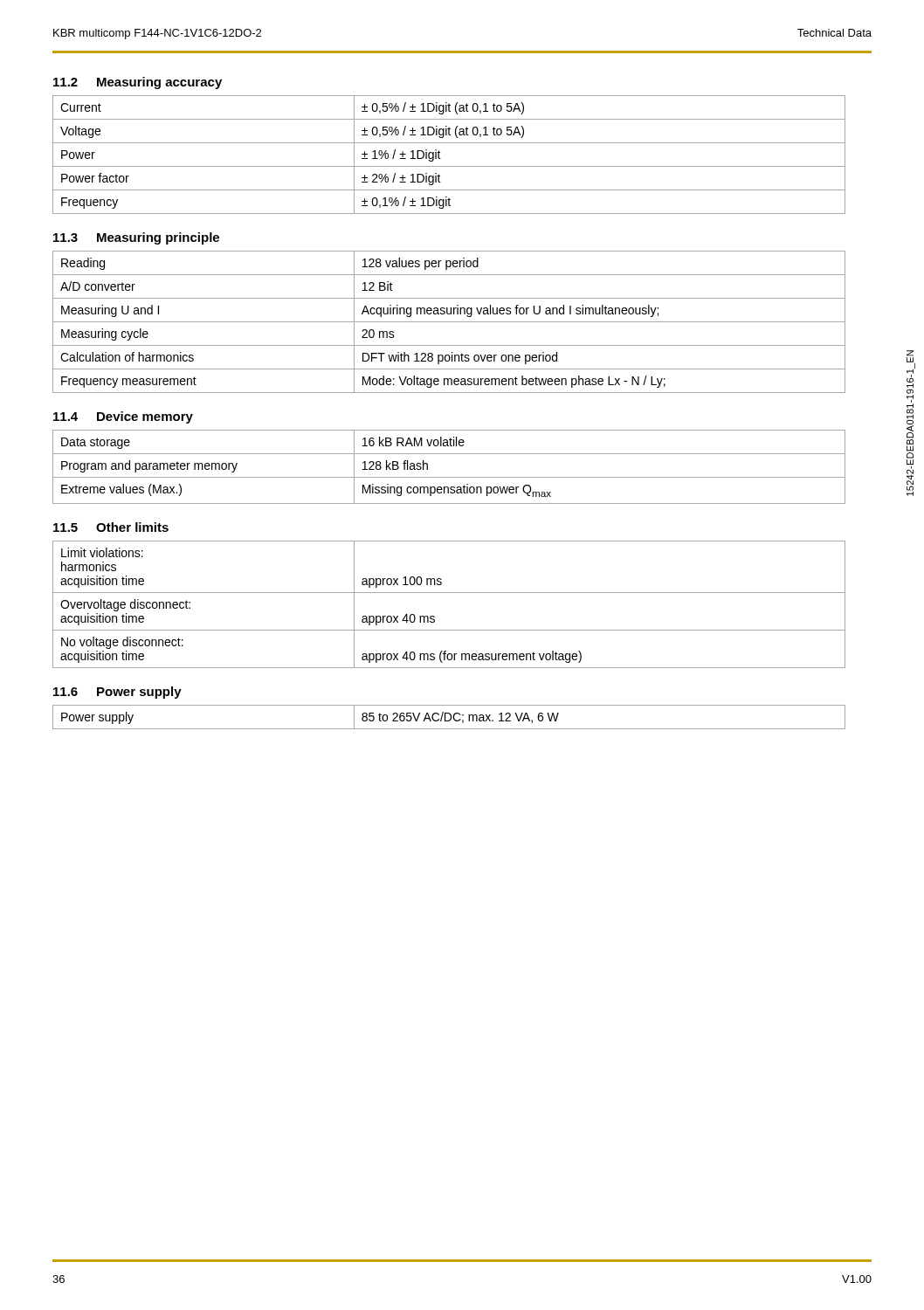Select the section header that reads "11.5 Other limits"
Screen dimensions: 1310x924
(x=111, y=527)
